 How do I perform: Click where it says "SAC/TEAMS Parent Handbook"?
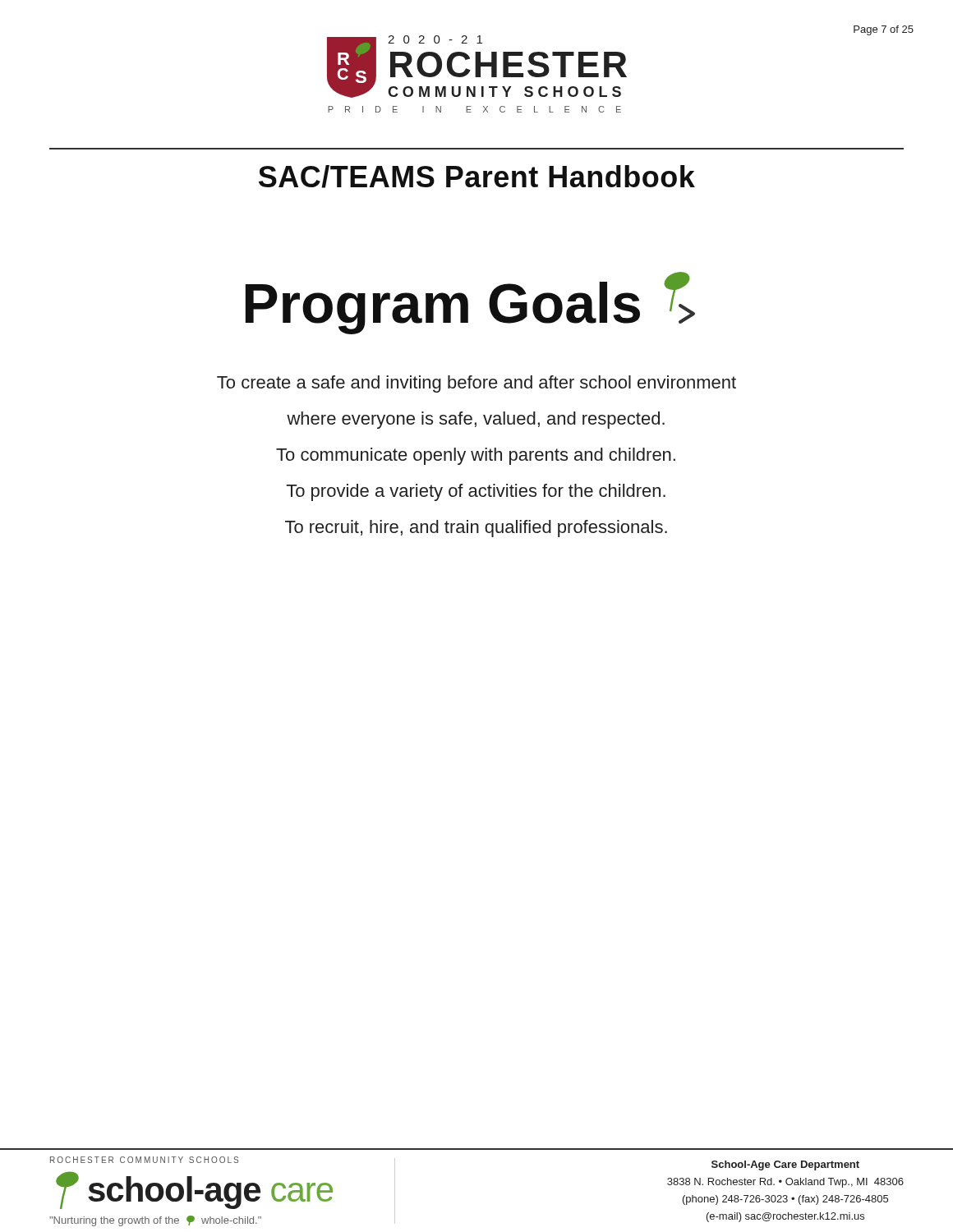476,177
